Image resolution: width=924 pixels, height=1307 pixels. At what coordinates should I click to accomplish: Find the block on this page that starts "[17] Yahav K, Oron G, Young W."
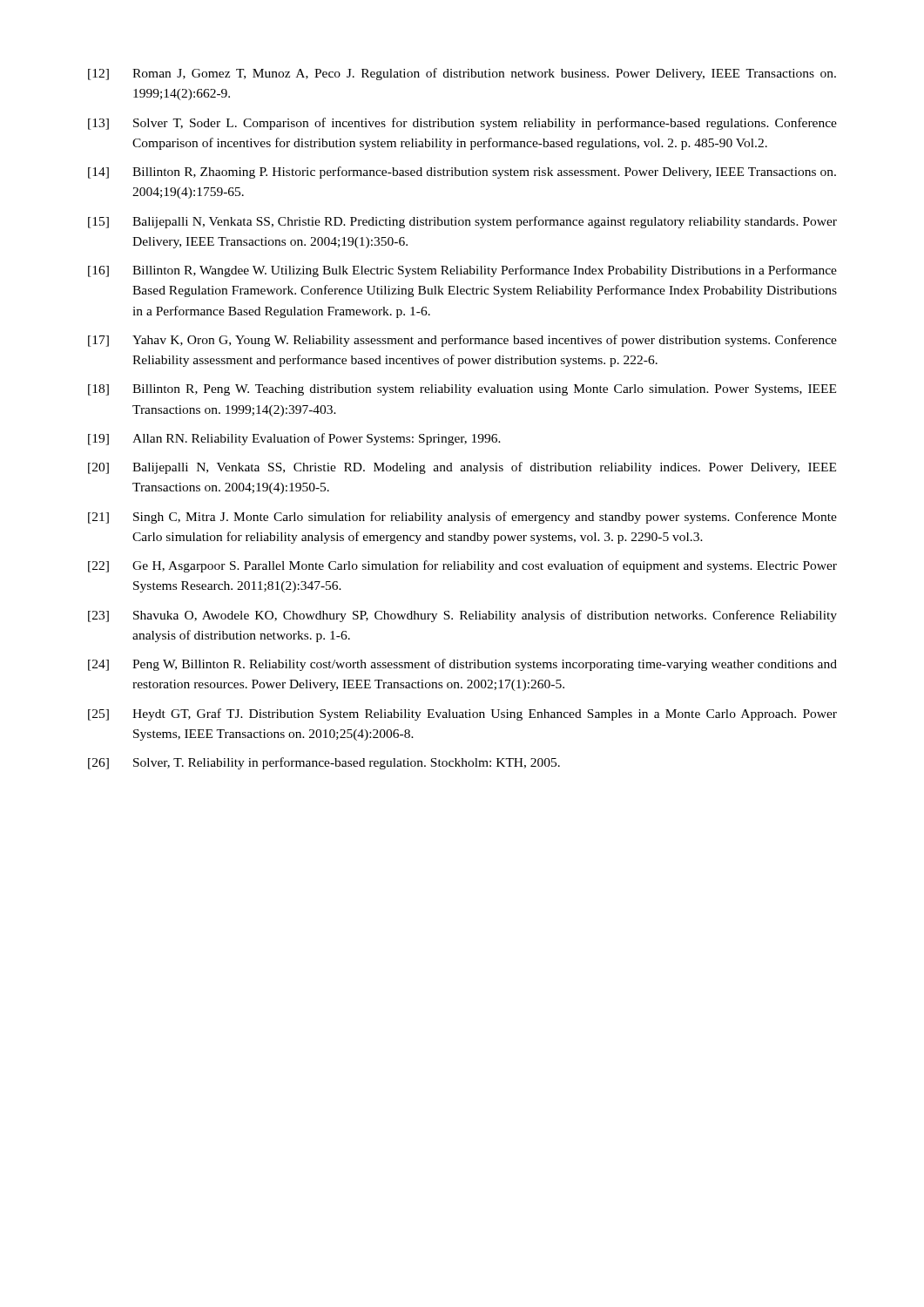(462, 349)
